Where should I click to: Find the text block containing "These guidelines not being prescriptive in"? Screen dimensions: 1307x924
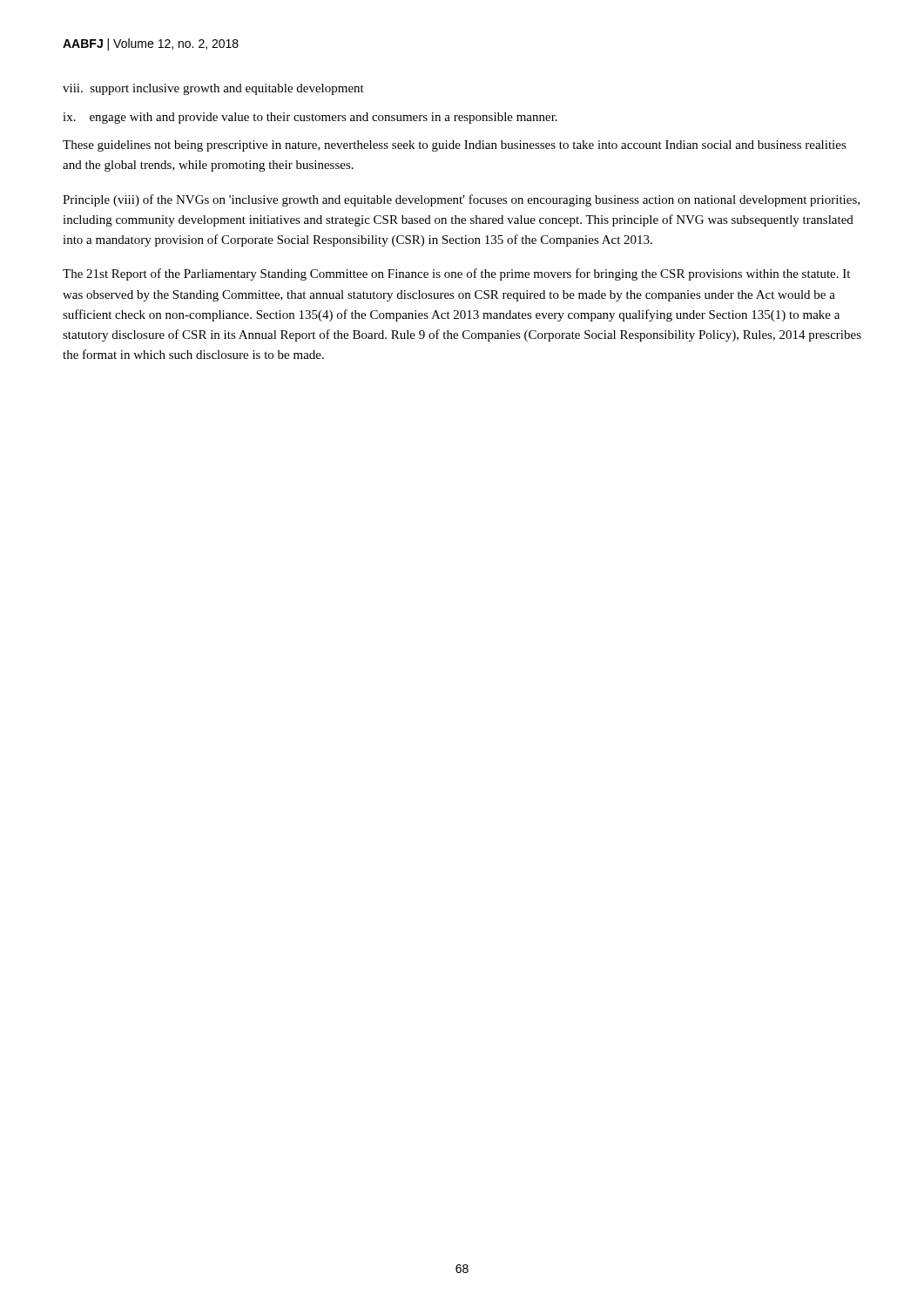click(x=455, y=155)
